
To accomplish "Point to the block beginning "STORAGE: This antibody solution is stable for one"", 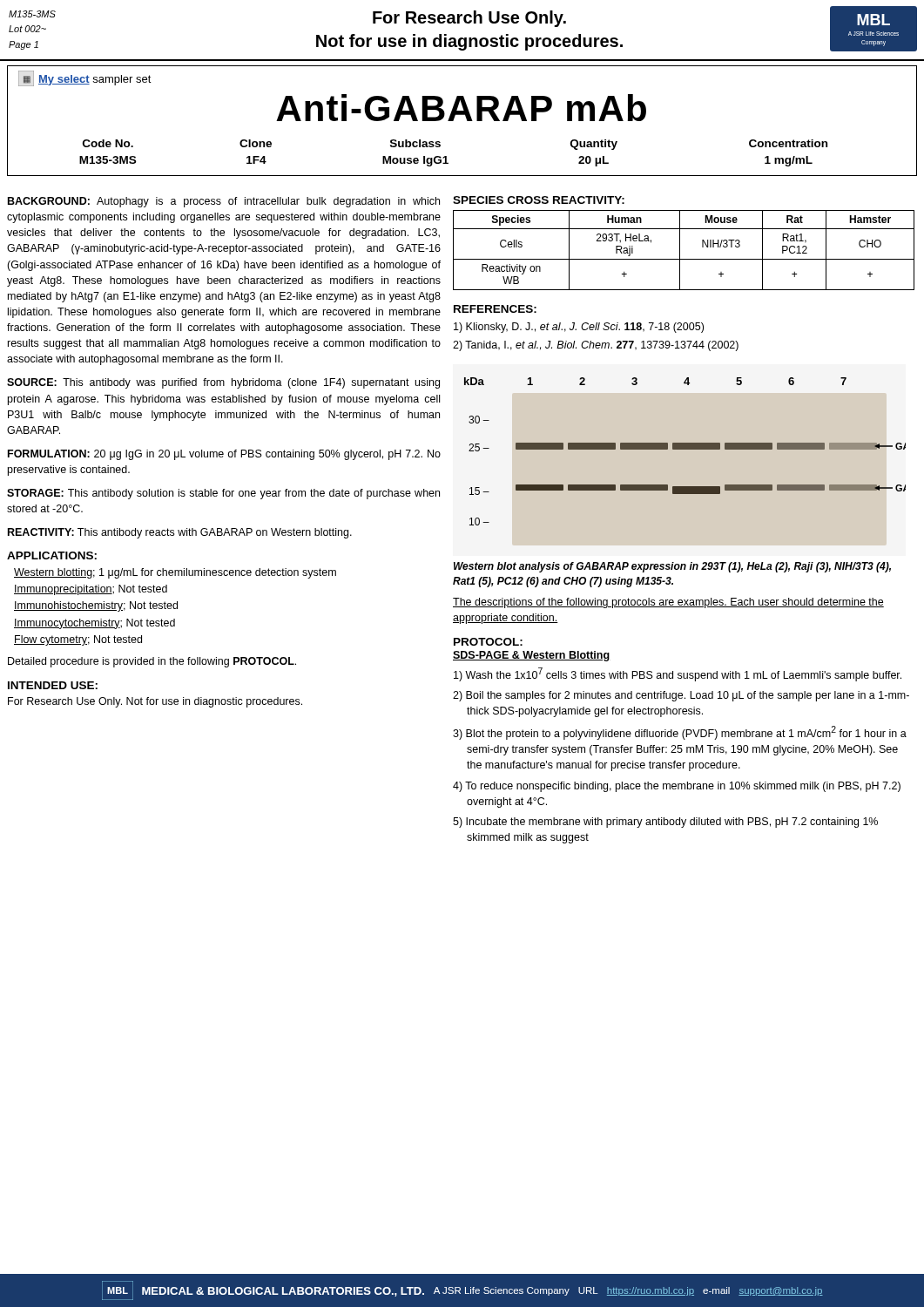I will coord(224,501).
